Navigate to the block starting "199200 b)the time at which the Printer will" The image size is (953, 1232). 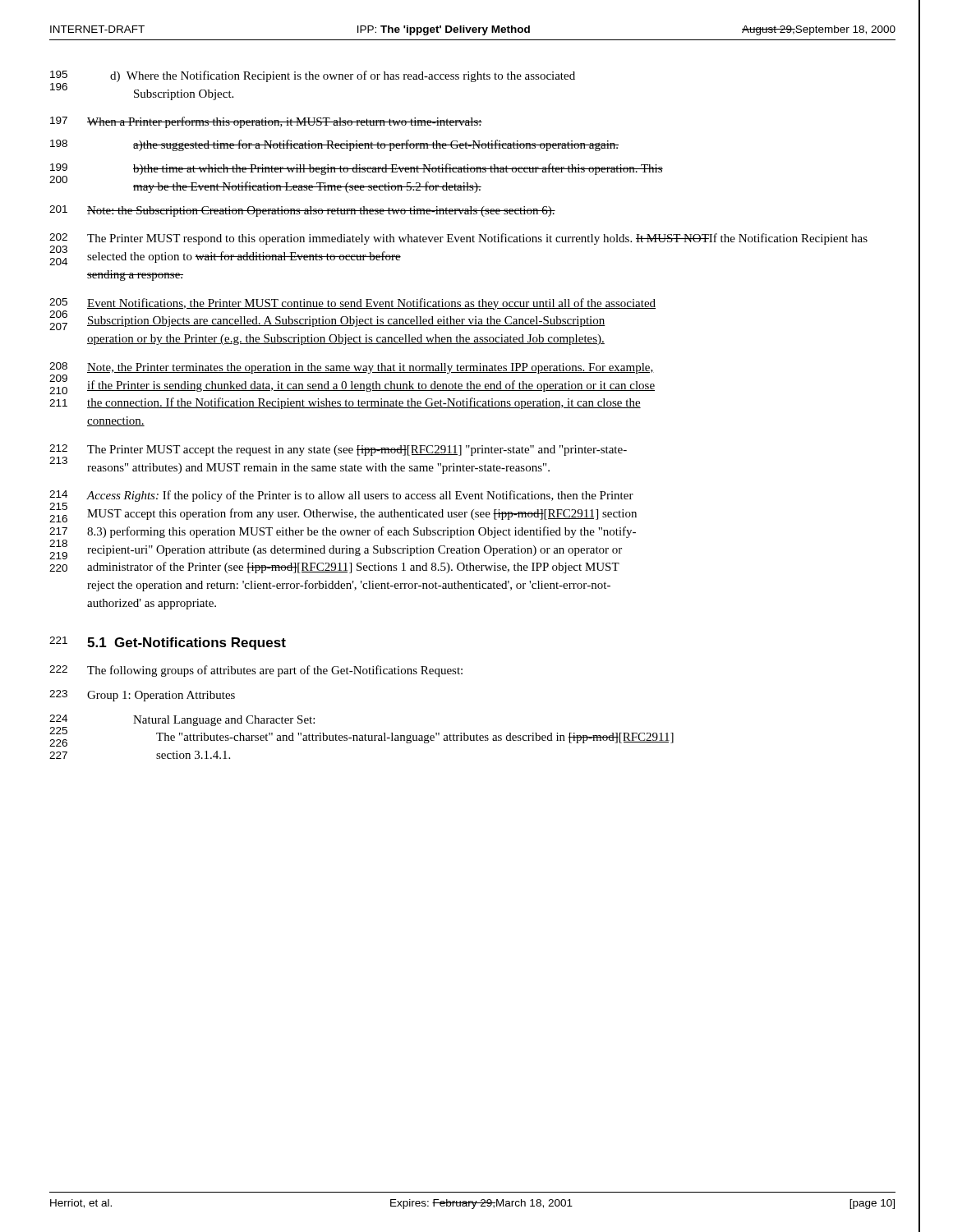click(x=472, y=178)
